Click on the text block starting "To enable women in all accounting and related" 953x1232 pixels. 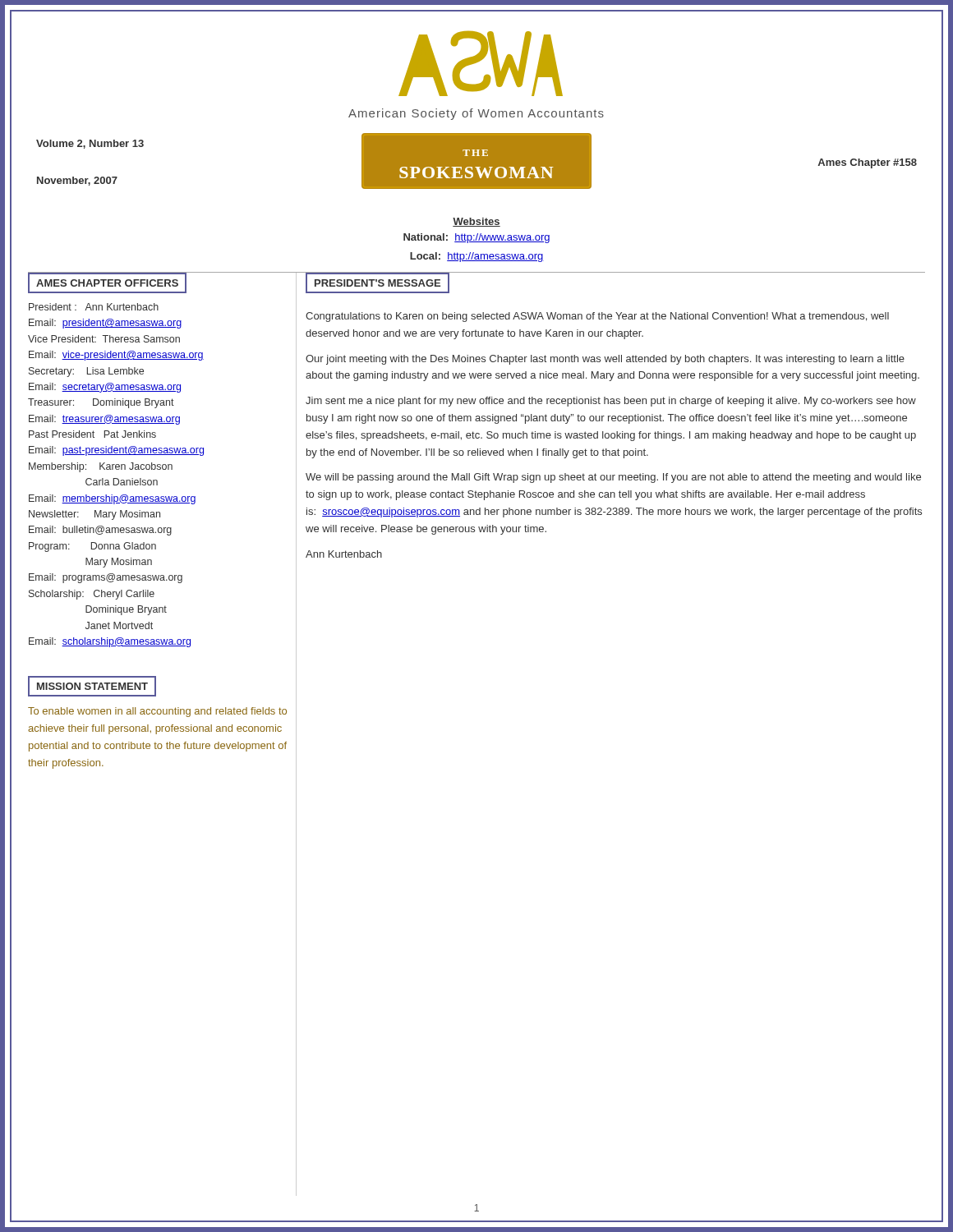click(158, 737)
